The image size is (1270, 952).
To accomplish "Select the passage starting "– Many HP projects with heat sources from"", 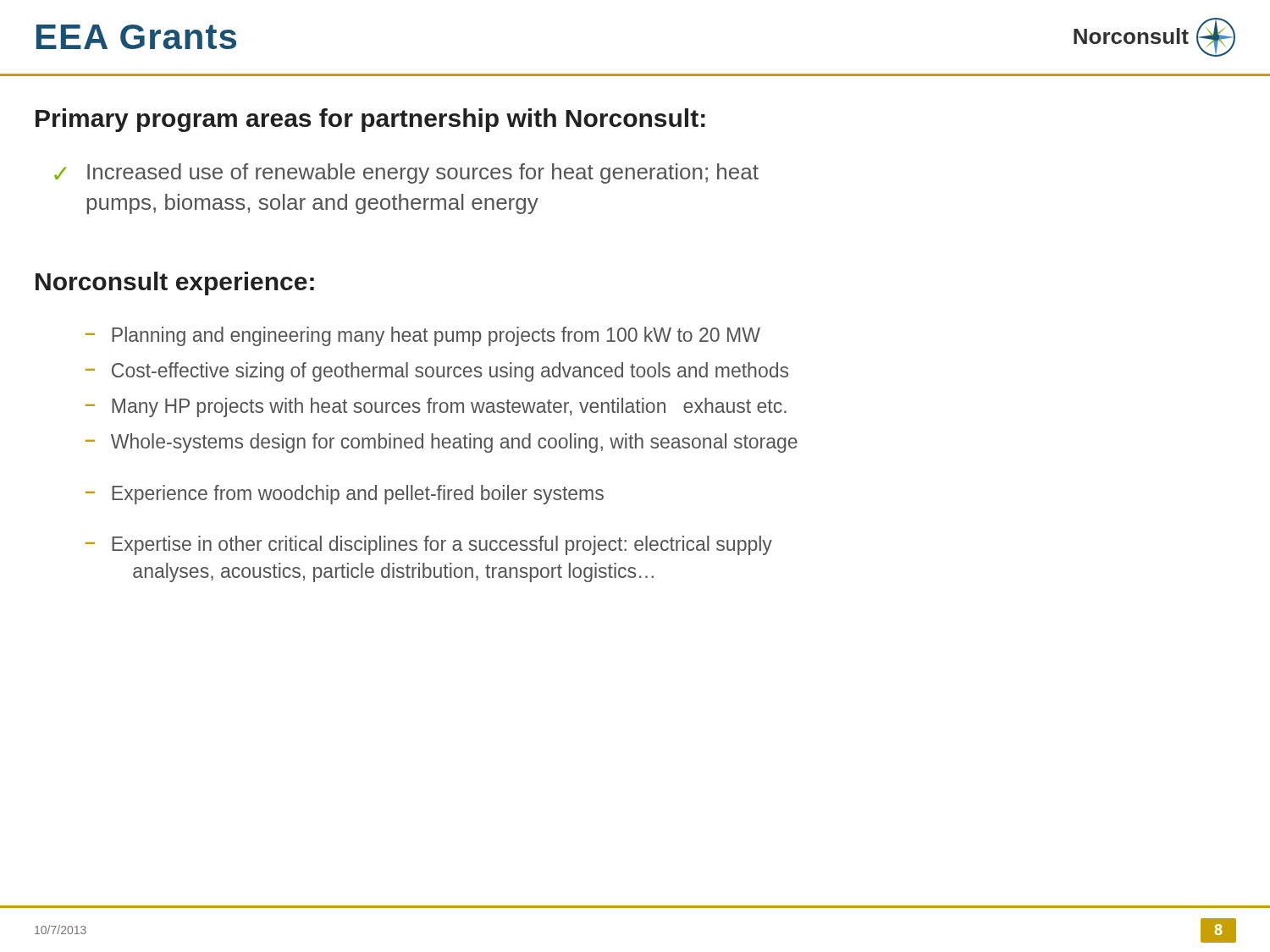I will pyautogui.click(x=436, y=406).
